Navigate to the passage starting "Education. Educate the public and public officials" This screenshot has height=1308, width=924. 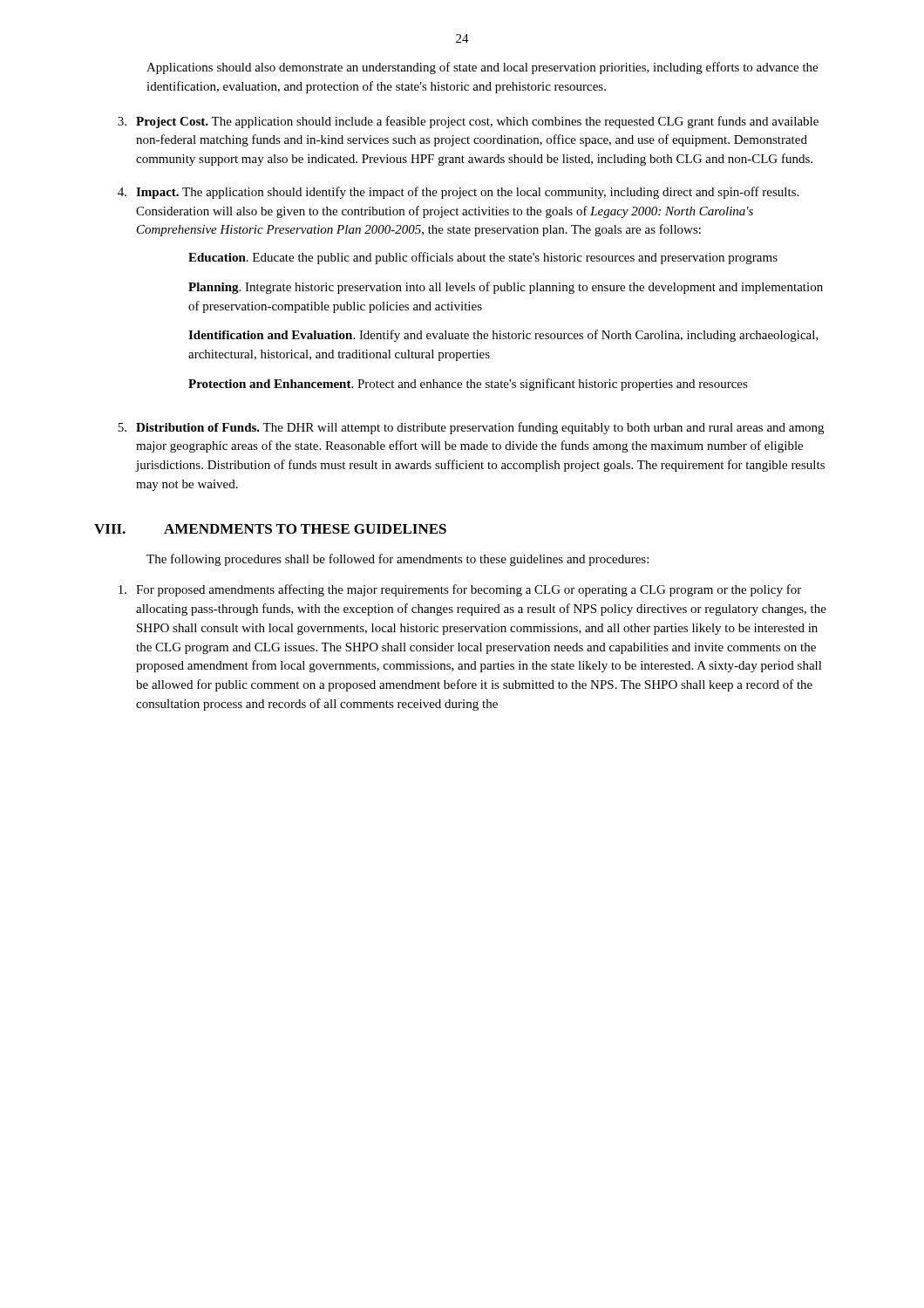483,257
